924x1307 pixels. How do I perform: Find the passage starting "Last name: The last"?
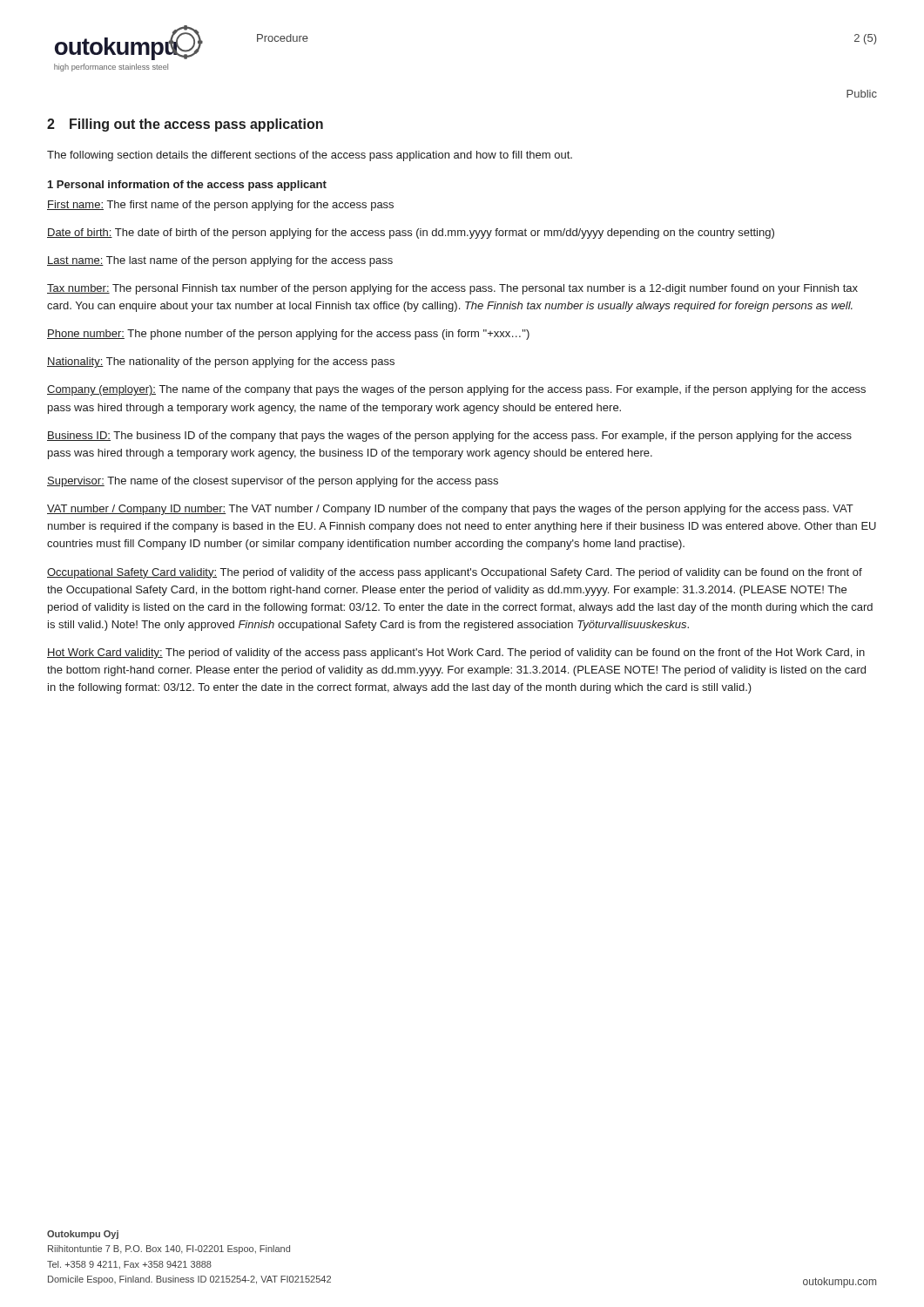coord(220,260)
